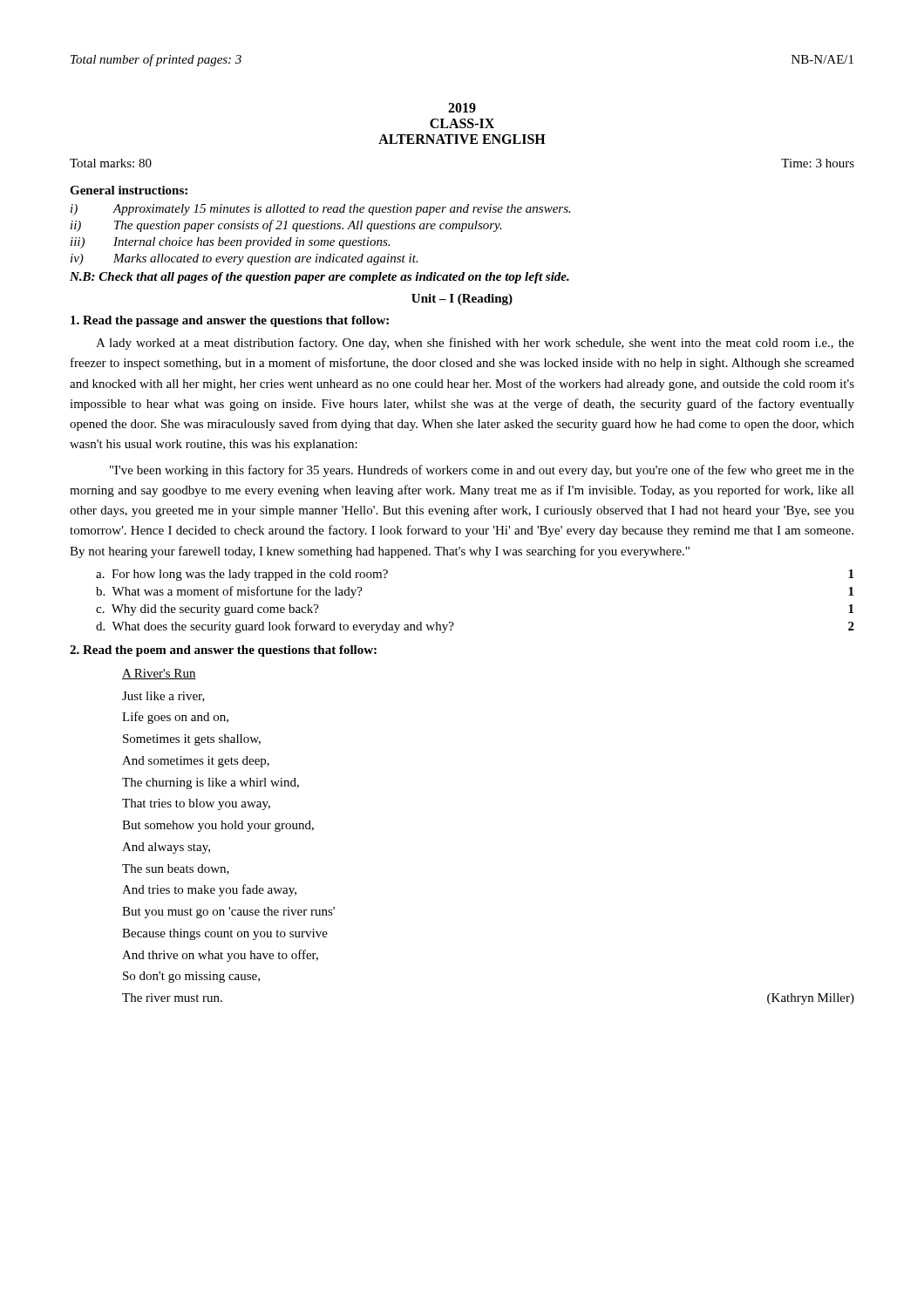Point to the text starting "b. What was a"
The height and width of the screenshot is (1308, 924).
click(x=231, y=592)
